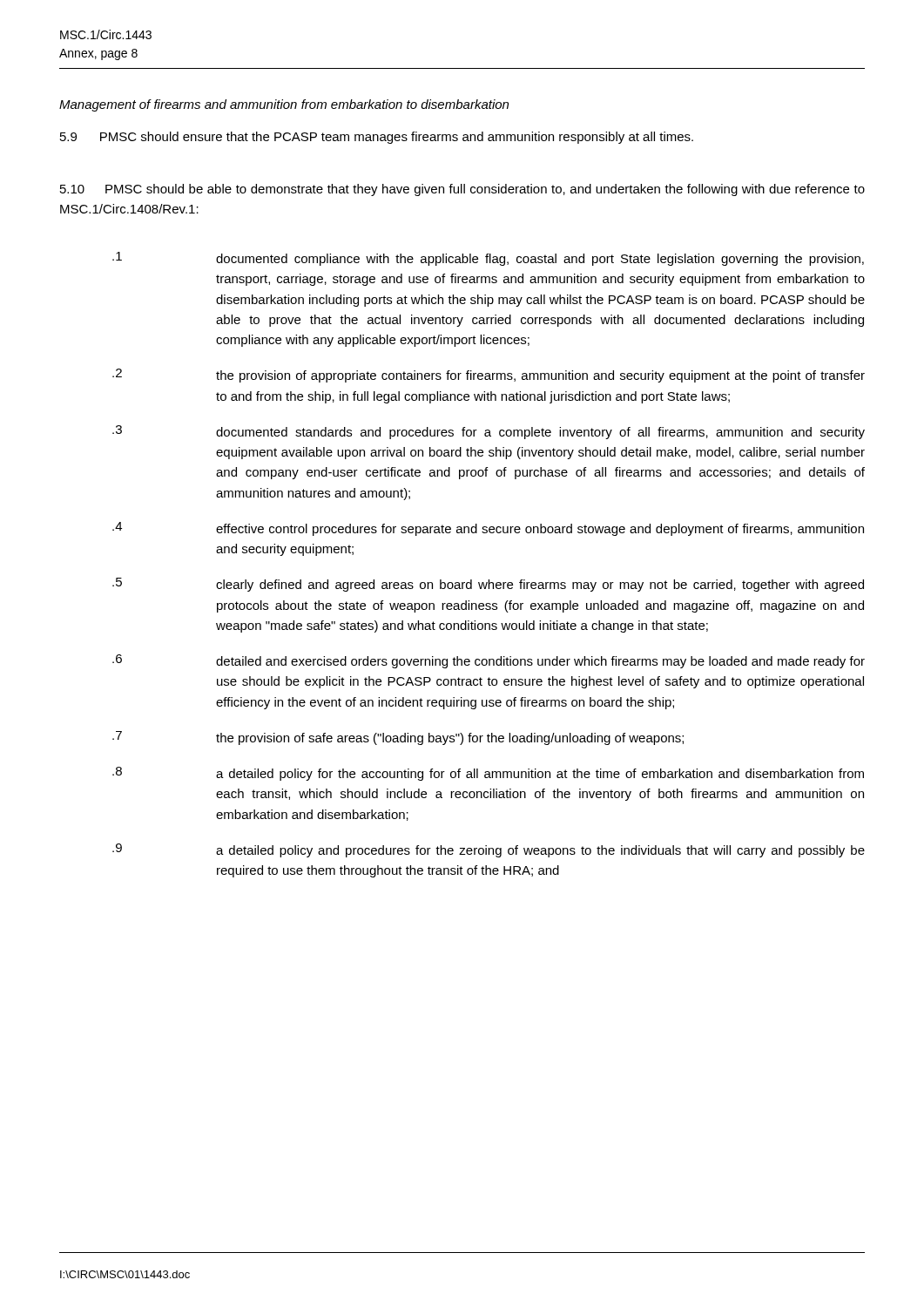Point to the block beginning ".8 a detailed policy for the accounting for"
The height and width of the screenshot is (1307, 924).
[462, 794]
